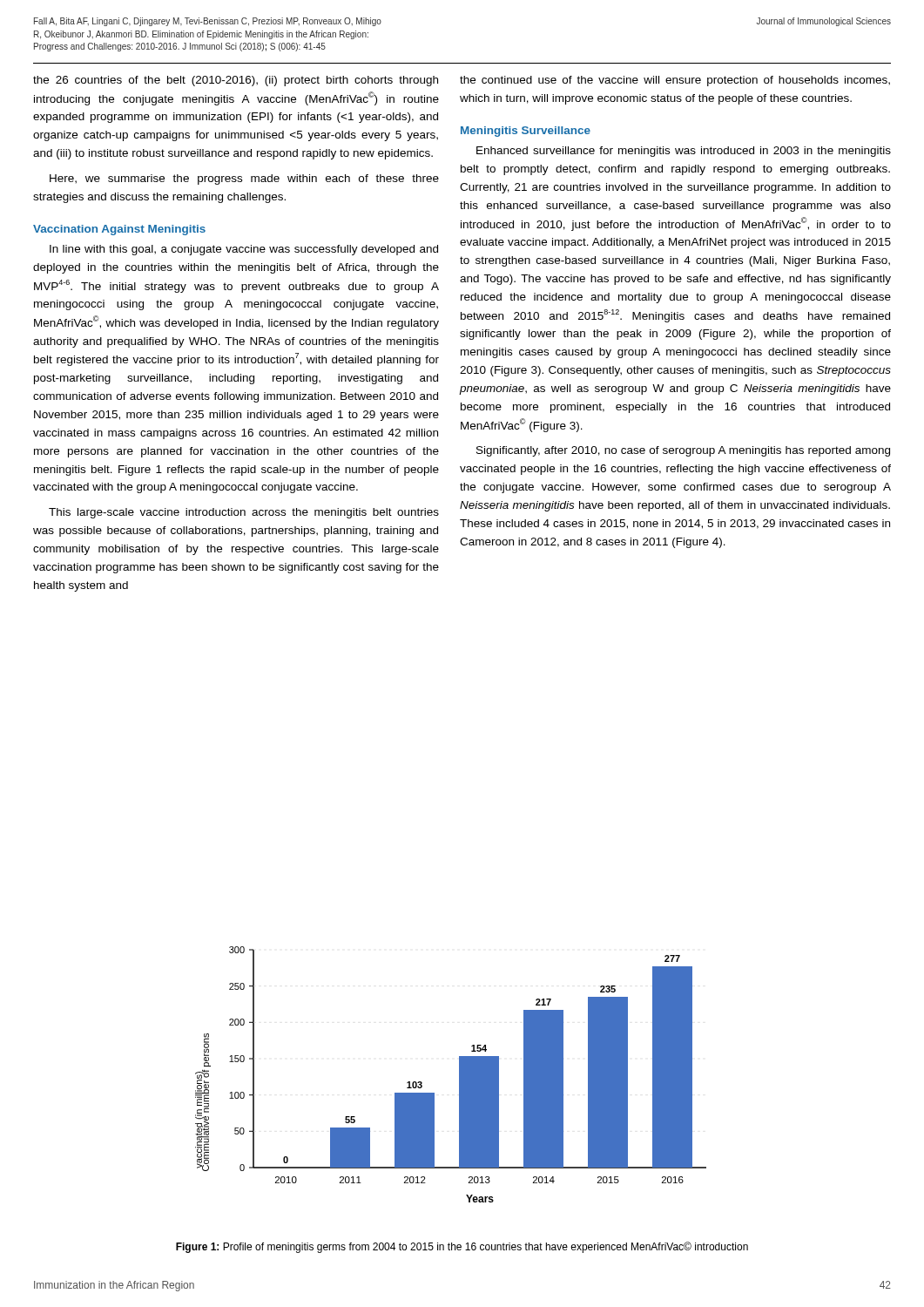Where is the passage that starts "This large-scale vaccine introduction across the meningitis belt"?
This screenshot has width=924, height=1307.
(236, 550)
